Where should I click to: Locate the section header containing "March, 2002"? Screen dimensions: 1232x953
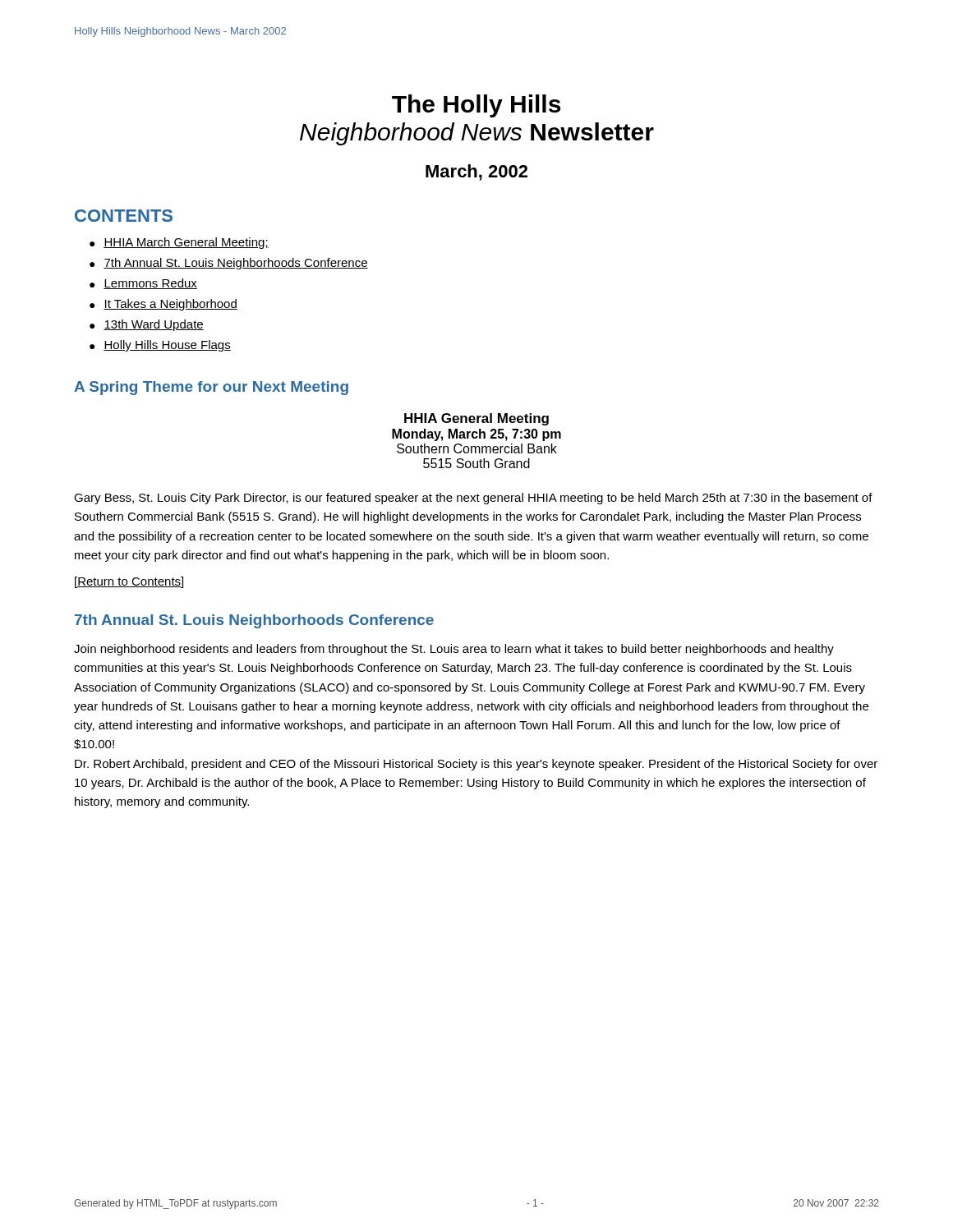click(476, 171)
